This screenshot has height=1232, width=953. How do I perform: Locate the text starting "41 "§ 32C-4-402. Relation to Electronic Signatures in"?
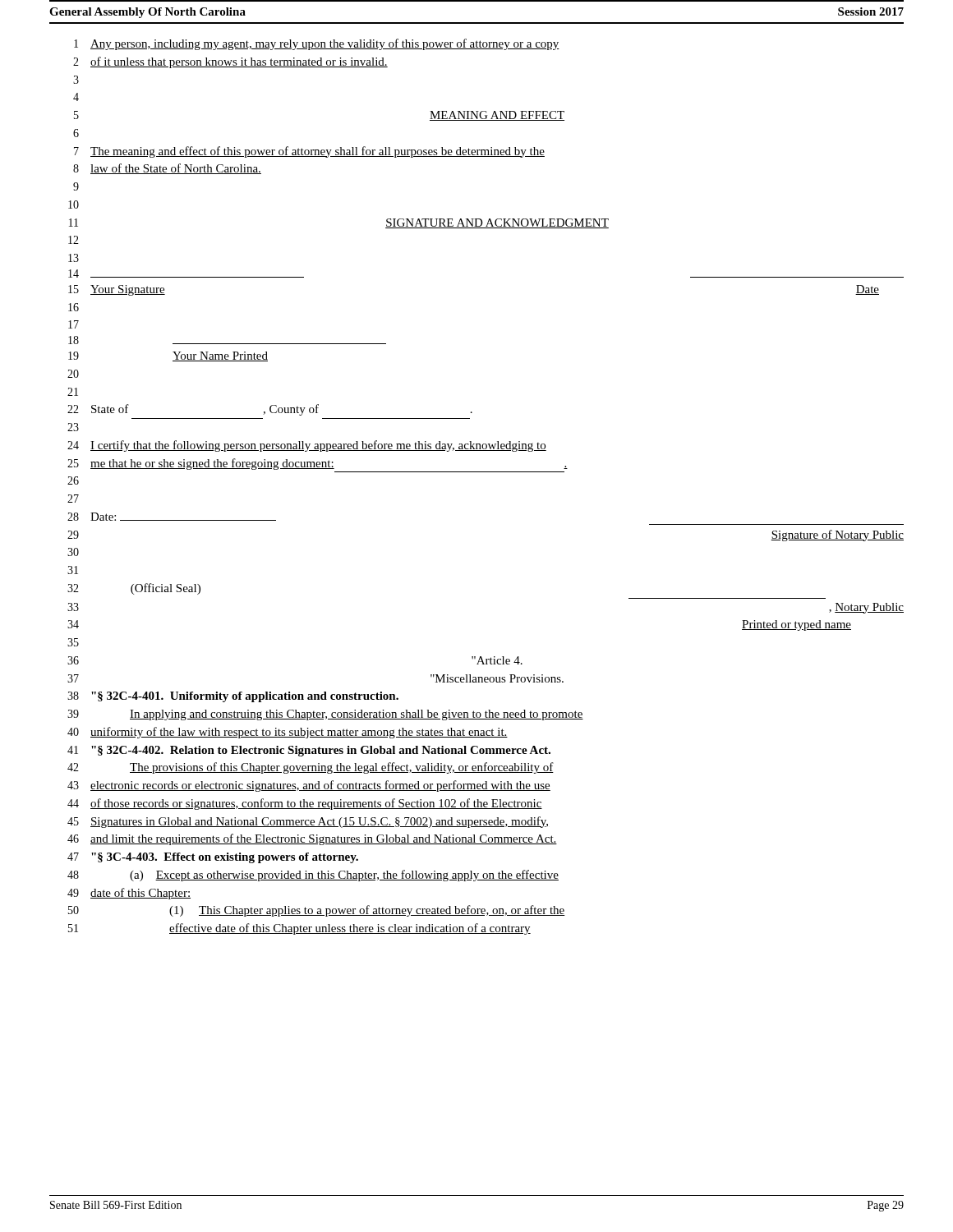[476, 750]
